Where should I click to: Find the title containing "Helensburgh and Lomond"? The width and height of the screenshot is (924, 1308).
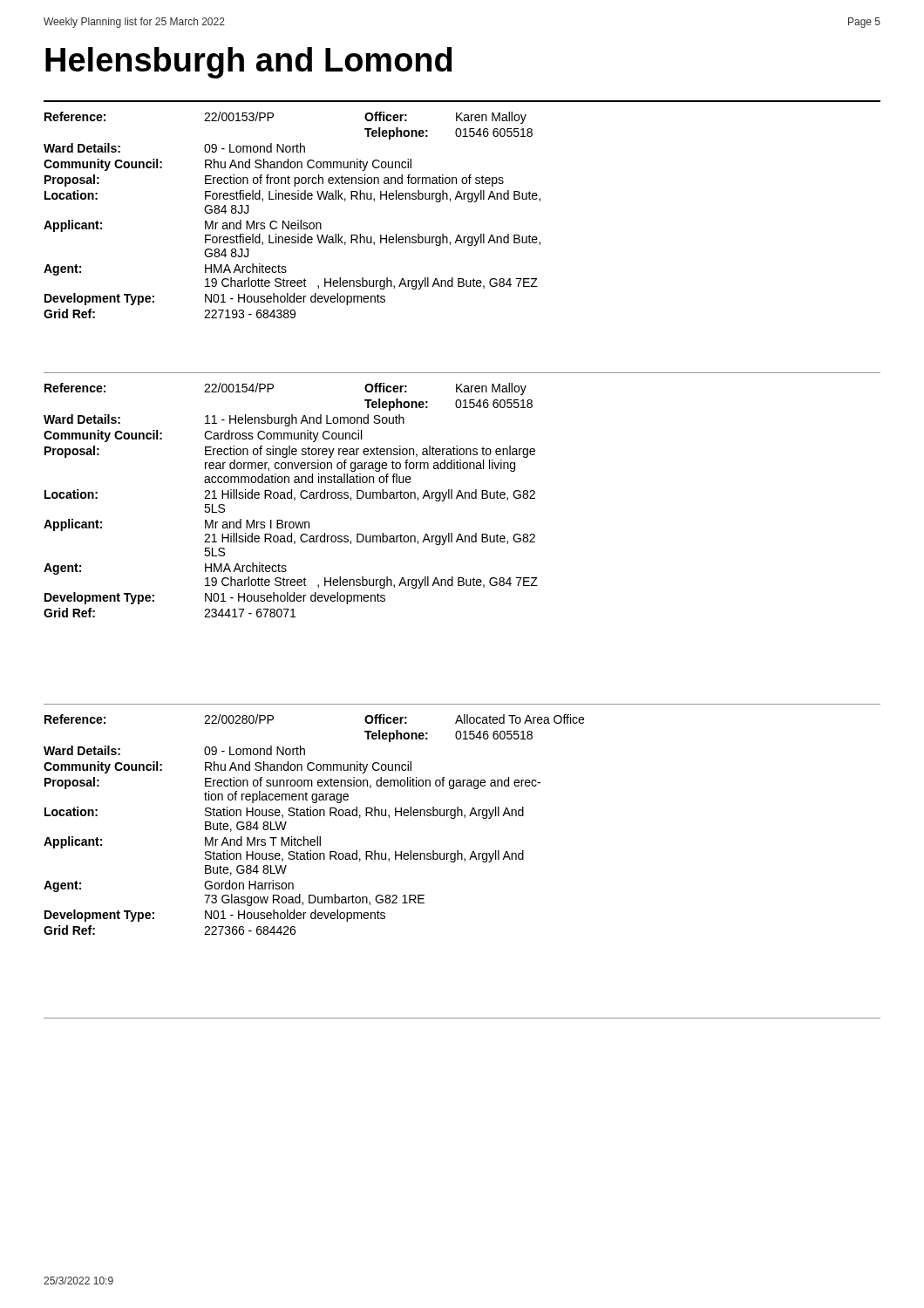[249, 60]
